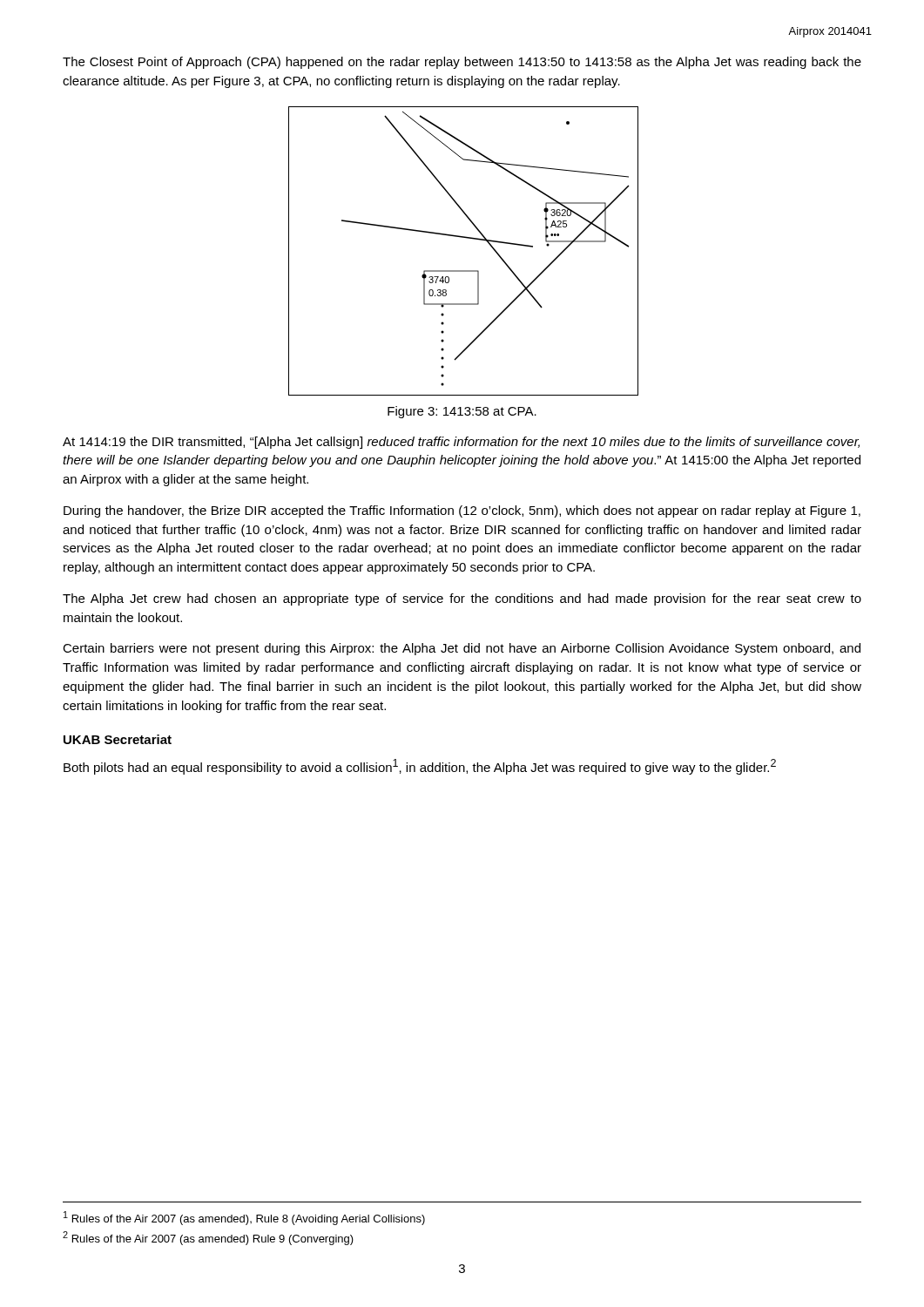This screenshot has height=1307, width=924.
Task: Select the block starting "Both pilots had an equal responsibility to"
Action: tap(420, 766)
